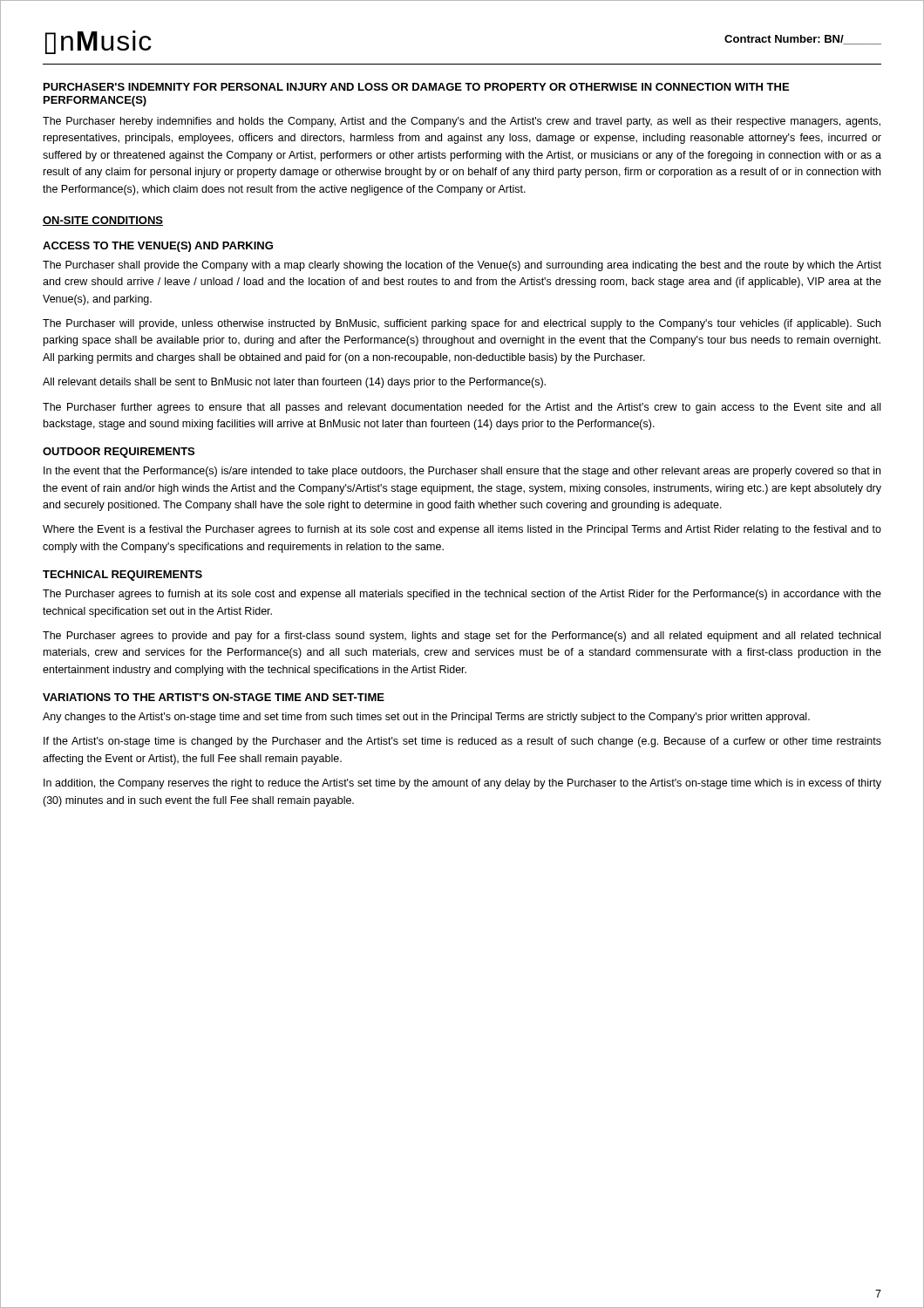Find the text block starting "If the Artist's on-stage time is changed by"

click(462, 750)
